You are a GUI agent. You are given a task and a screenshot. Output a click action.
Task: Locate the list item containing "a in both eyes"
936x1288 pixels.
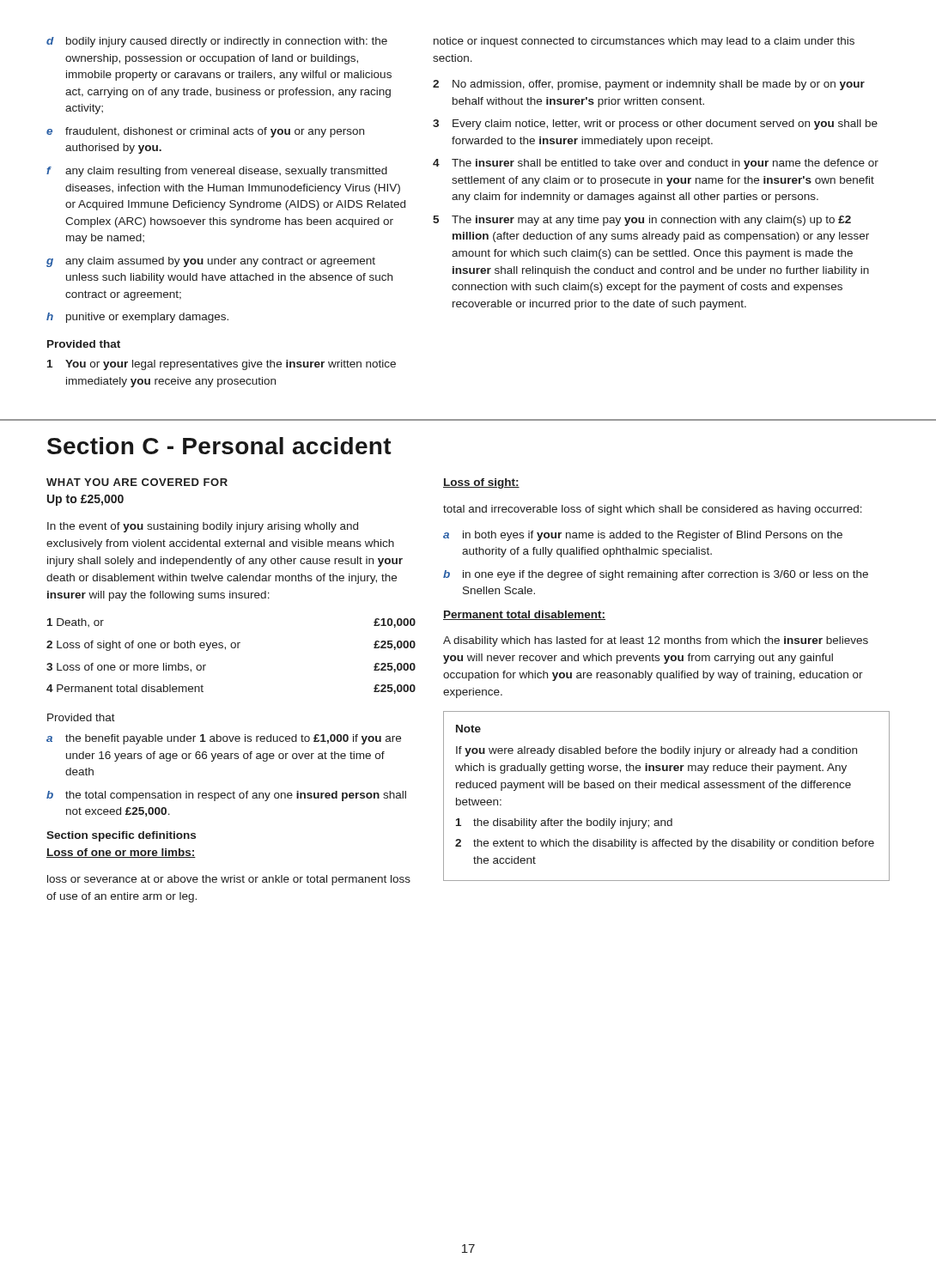(666, 543)
